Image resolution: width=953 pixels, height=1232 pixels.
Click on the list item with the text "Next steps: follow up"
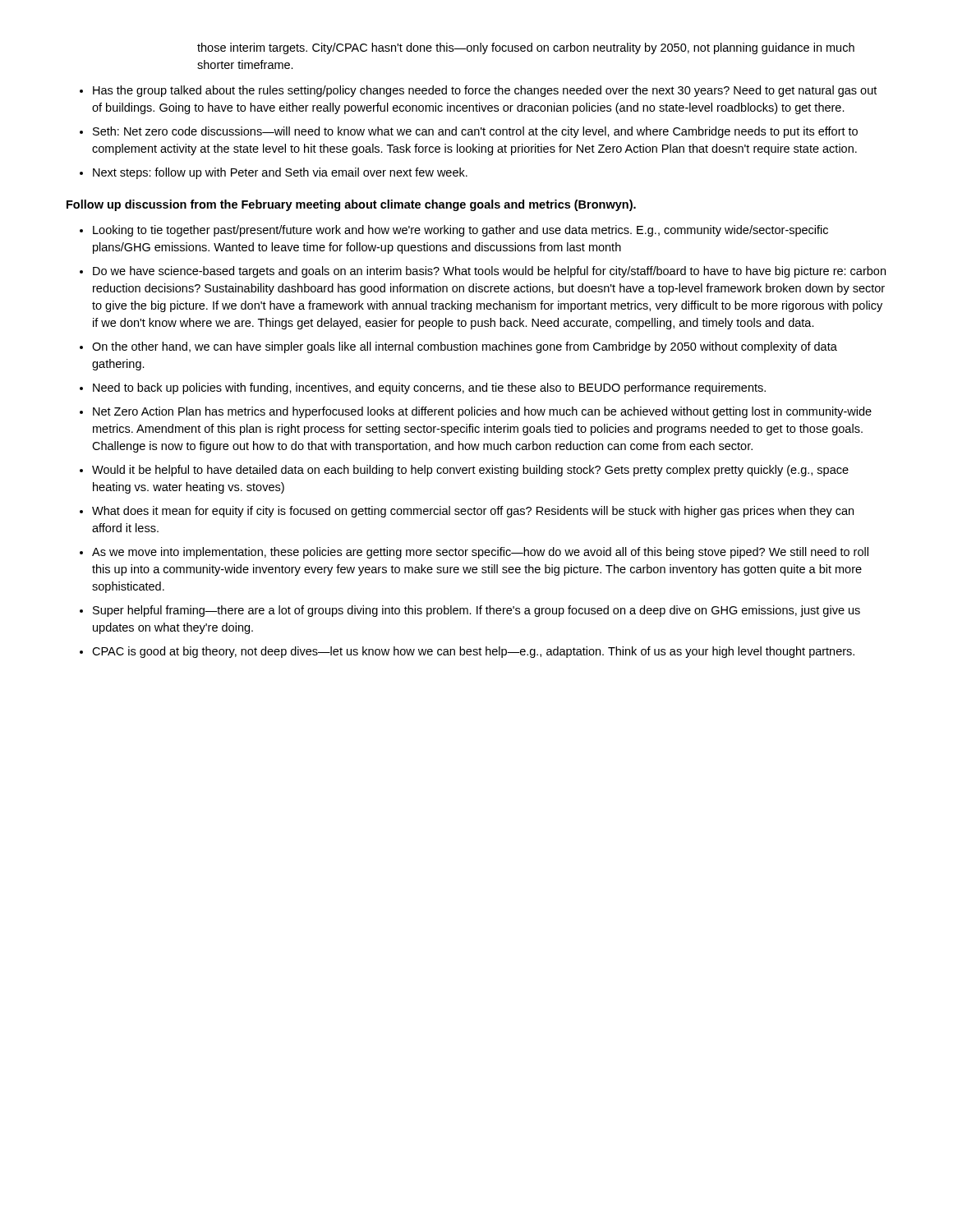[x=280, y=173]
